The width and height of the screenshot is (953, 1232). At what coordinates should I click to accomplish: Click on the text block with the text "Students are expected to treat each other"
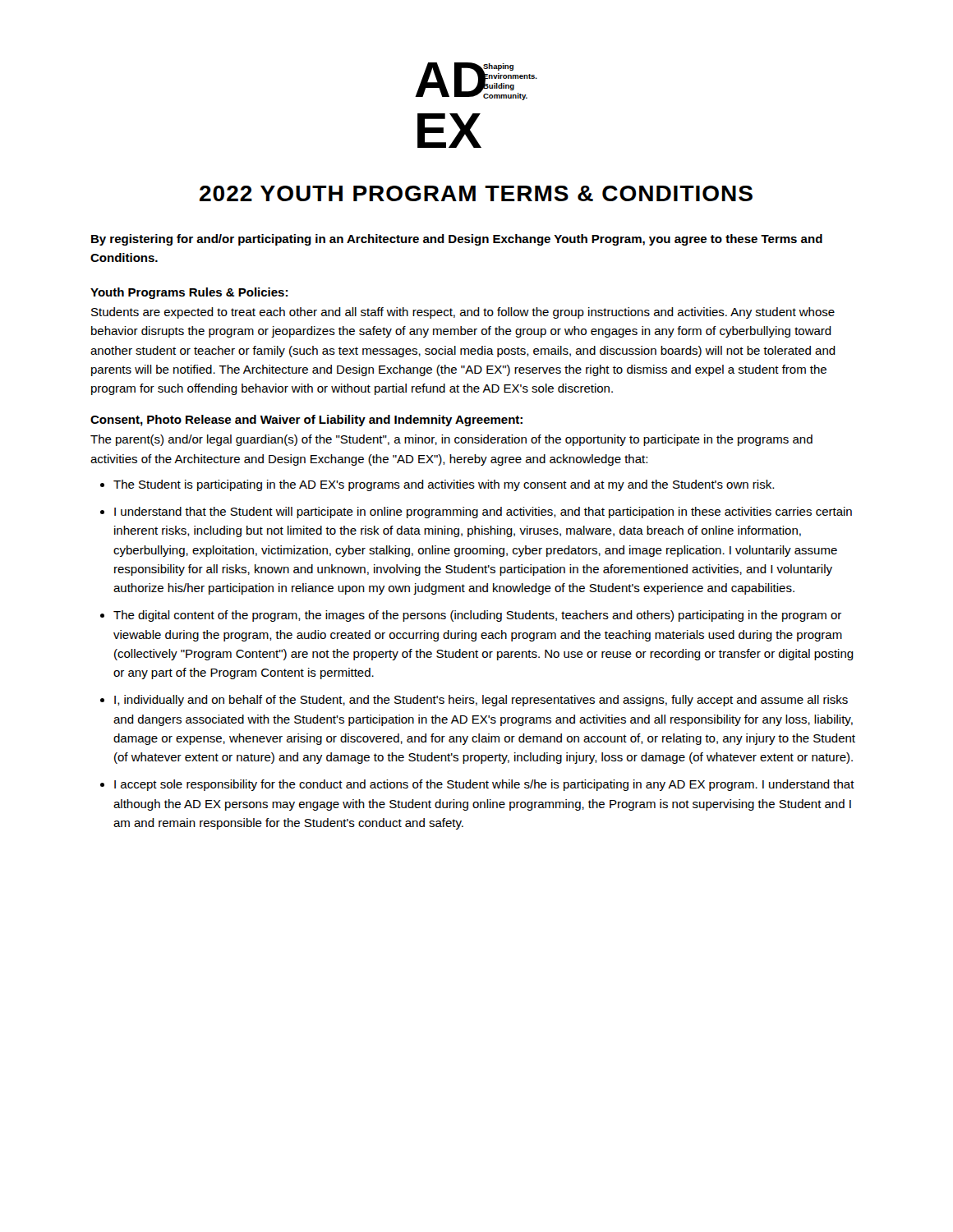(463, 350)
